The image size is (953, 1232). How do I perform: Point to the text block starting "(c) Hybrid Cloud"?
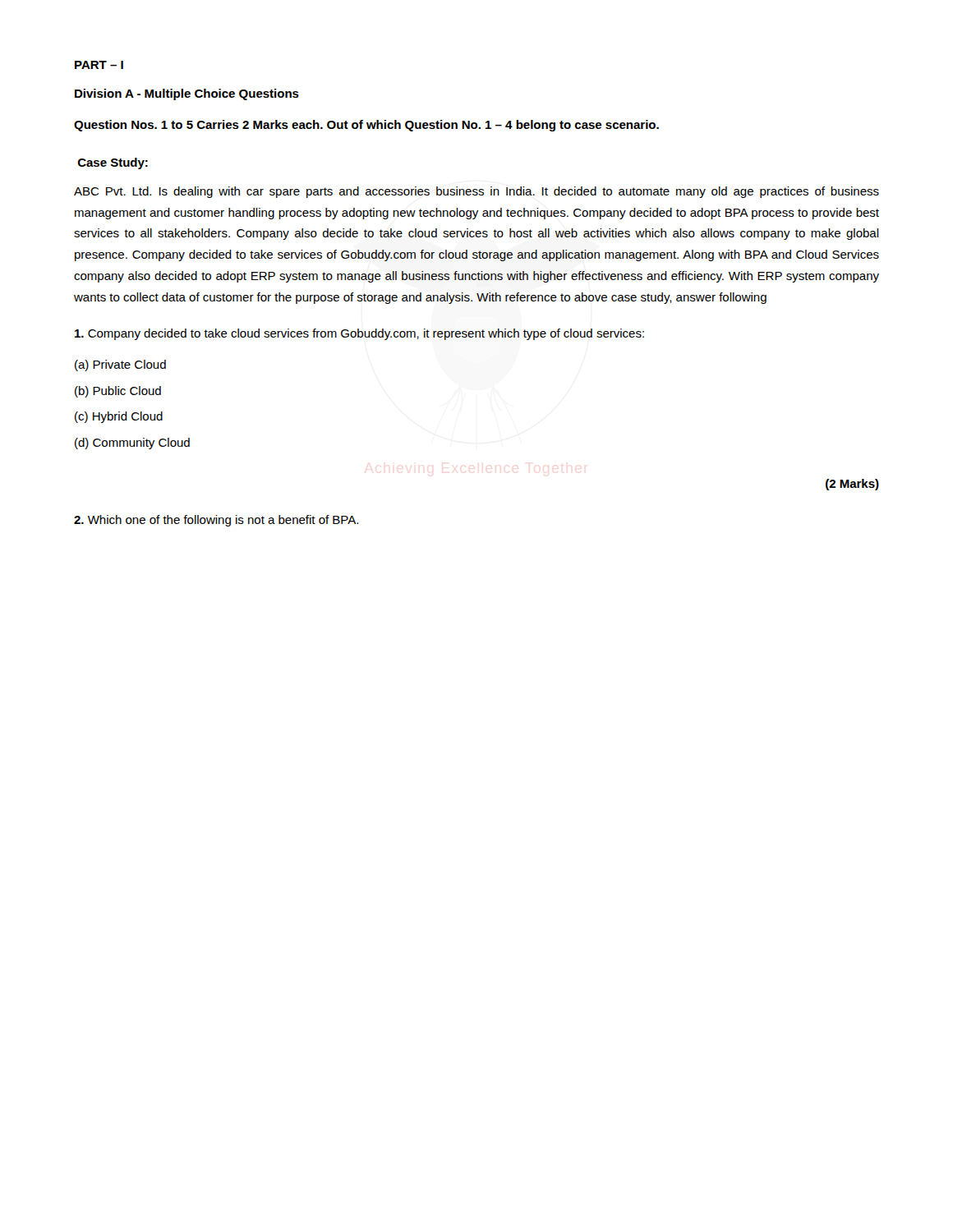[118, 416]
